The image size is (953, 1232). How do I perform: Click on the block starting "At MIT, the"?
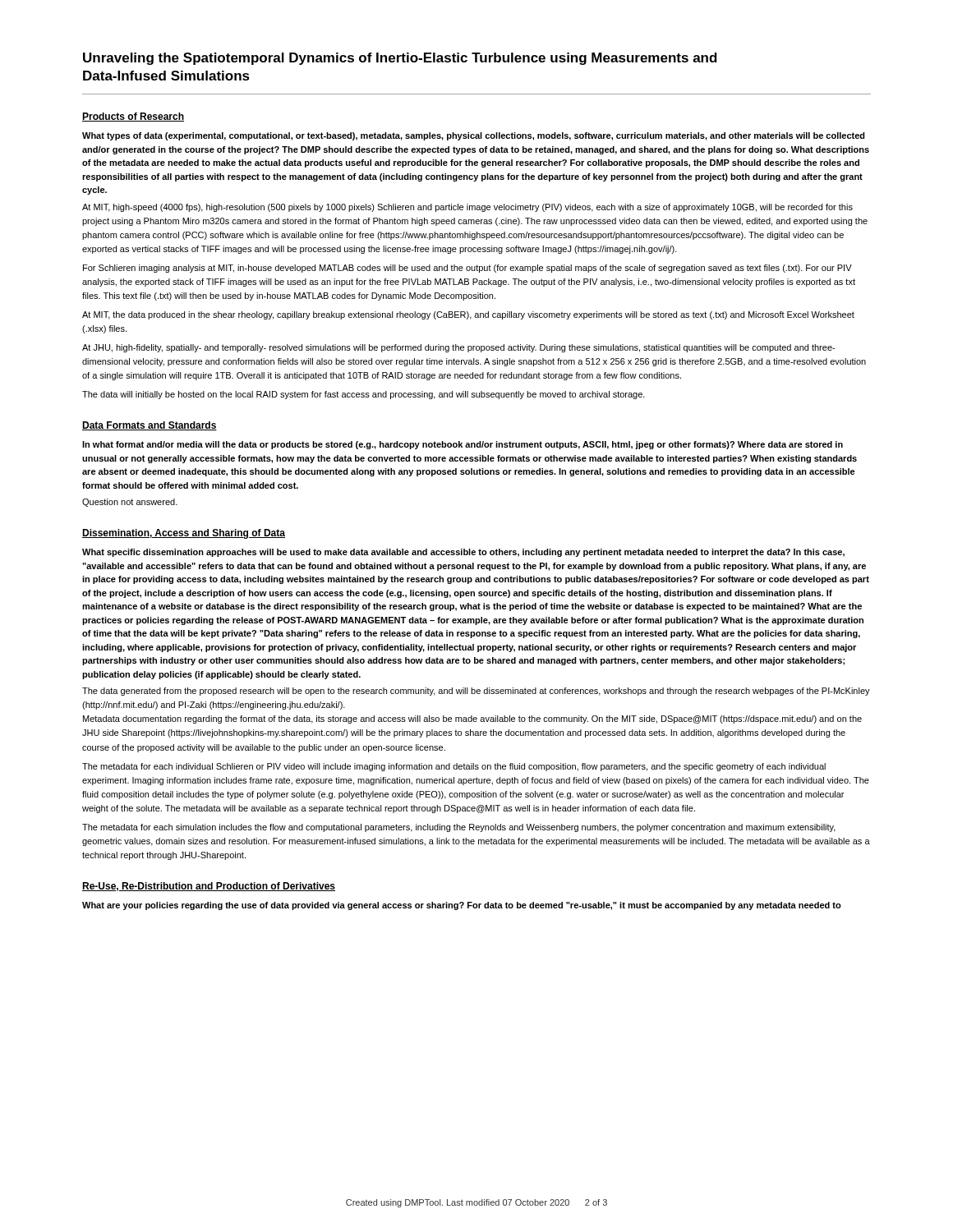tap(476, 322)
